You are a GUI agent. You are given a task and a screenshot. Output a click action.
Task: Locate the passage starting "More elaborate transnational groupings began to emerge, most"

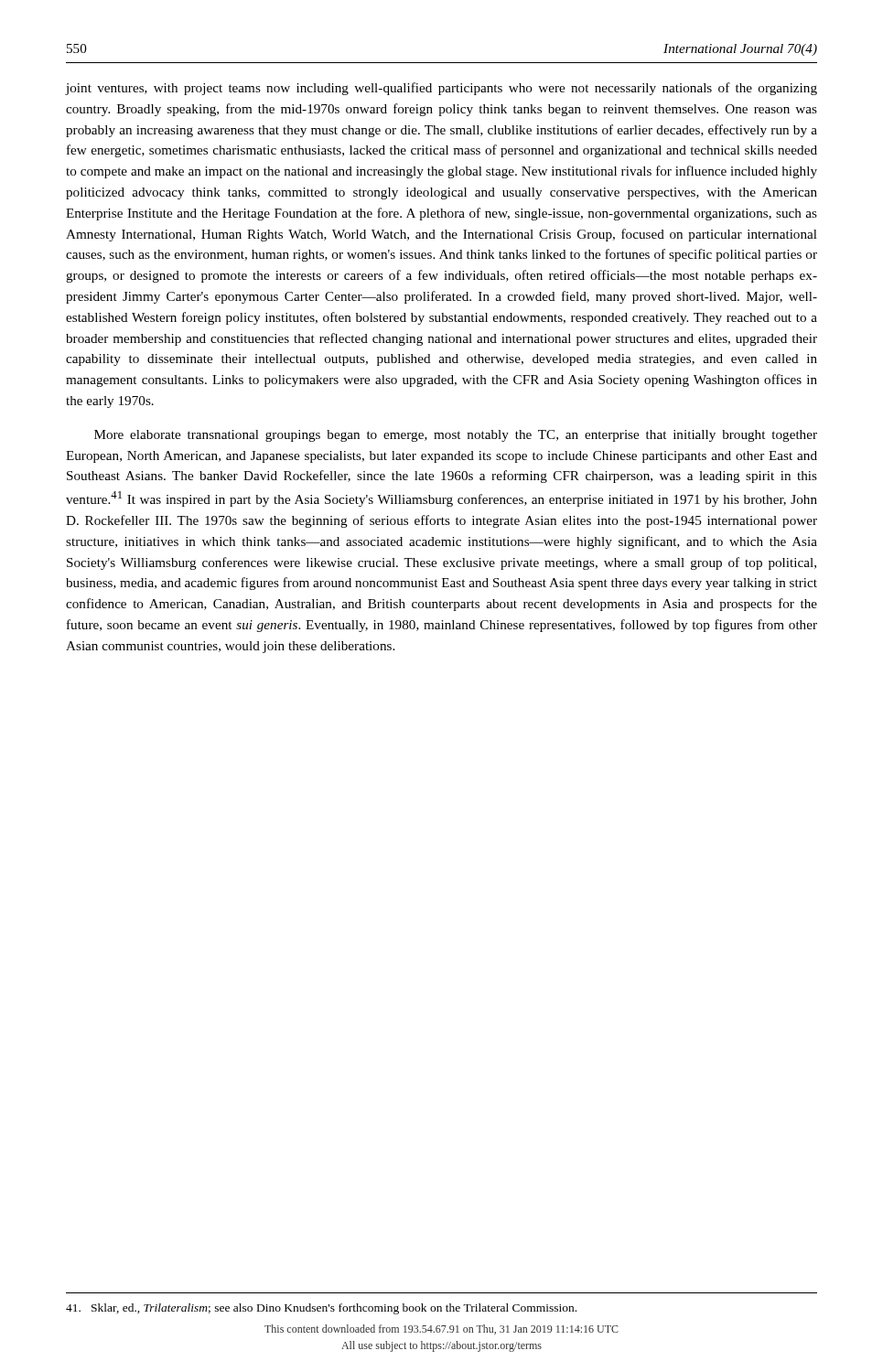click(442, 540)
